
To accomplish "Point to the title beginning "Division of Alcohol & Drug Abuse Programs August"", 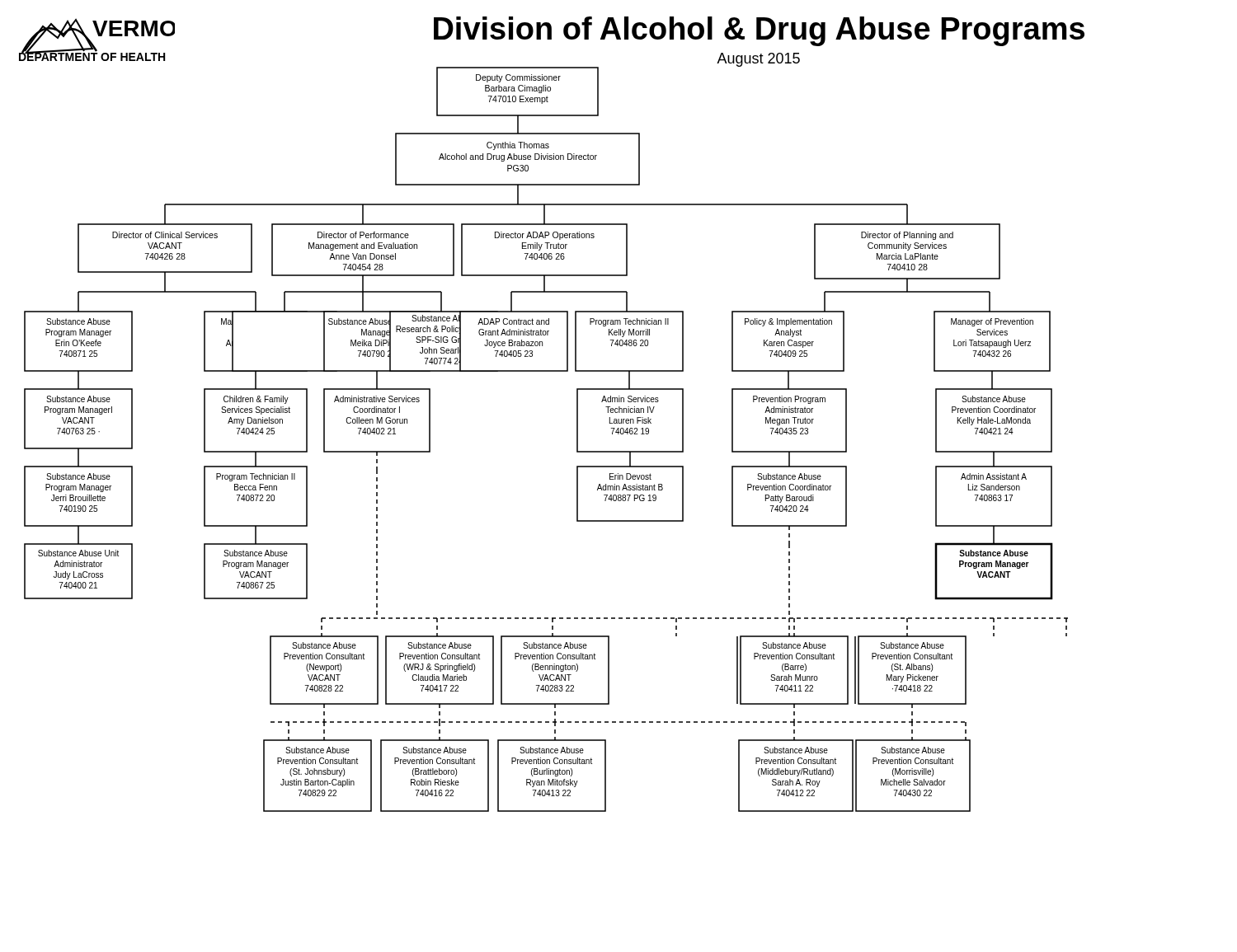I will coord(759,40).
